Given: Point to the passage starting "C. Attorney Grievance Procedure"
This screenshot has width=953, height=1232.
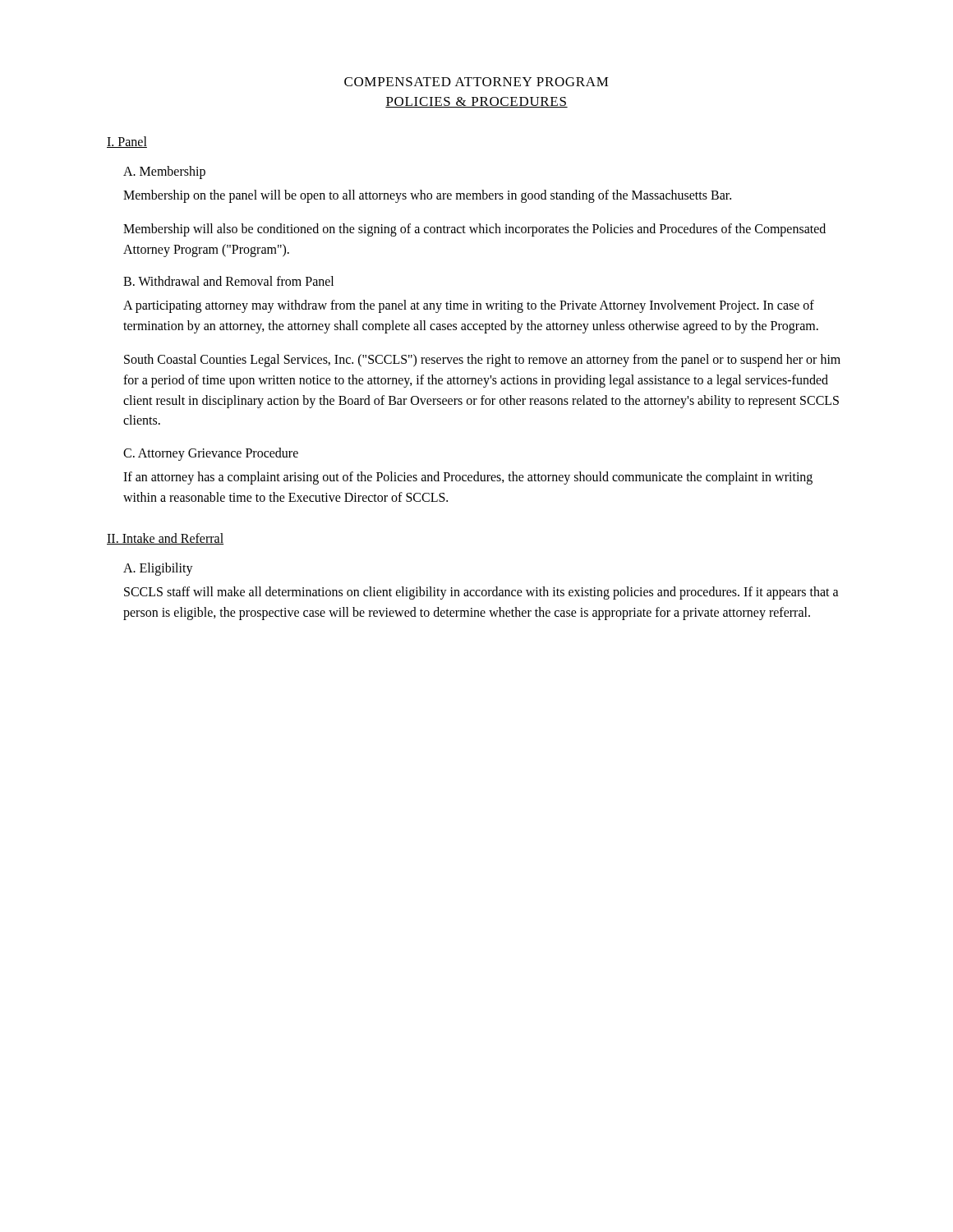Looking at the screenshot, I should tap(211, 453).
